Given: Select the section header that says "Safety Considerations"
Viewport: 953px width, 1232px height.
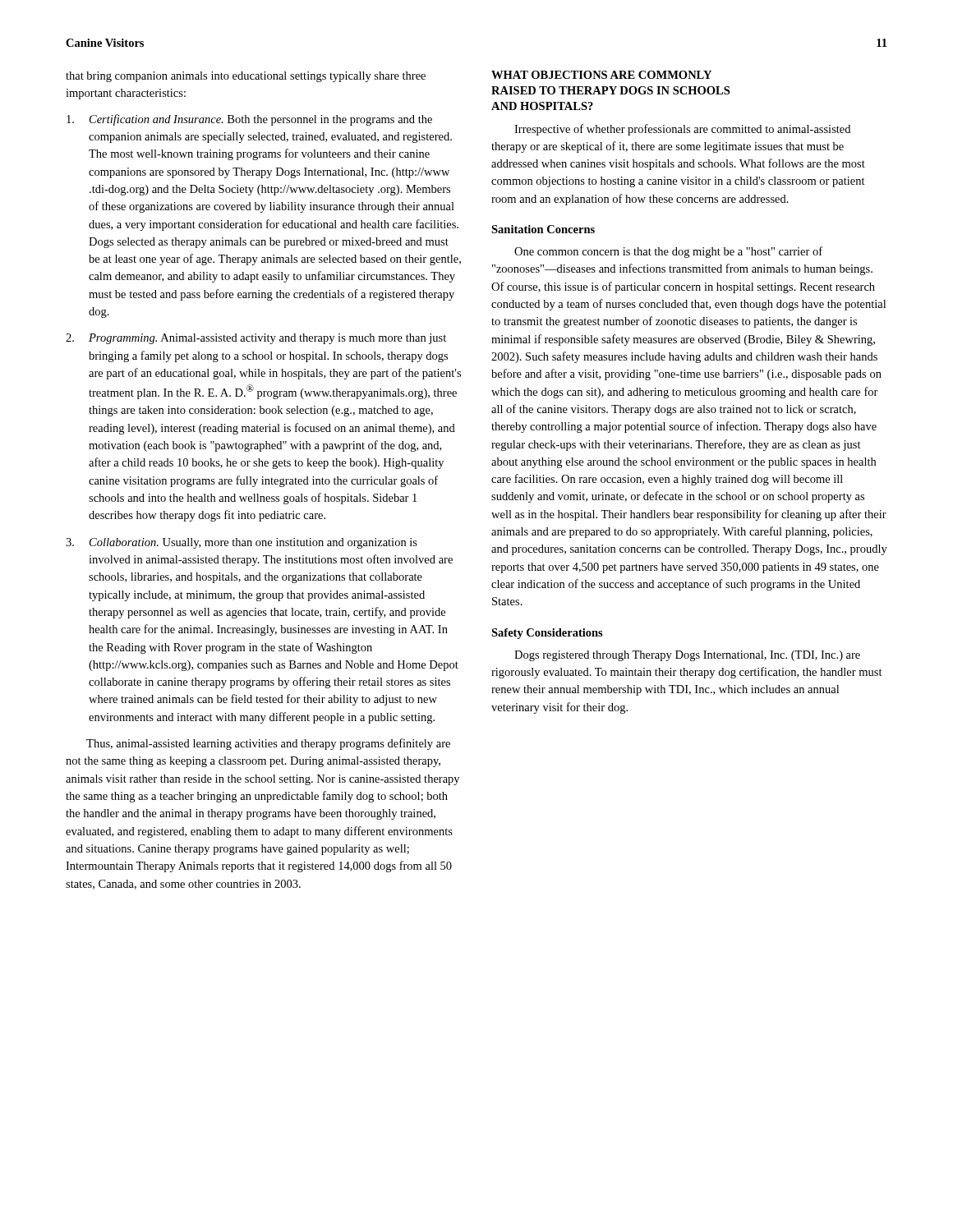Looking at the screenshot, I should pyautogui.click(x=547, y=632).
